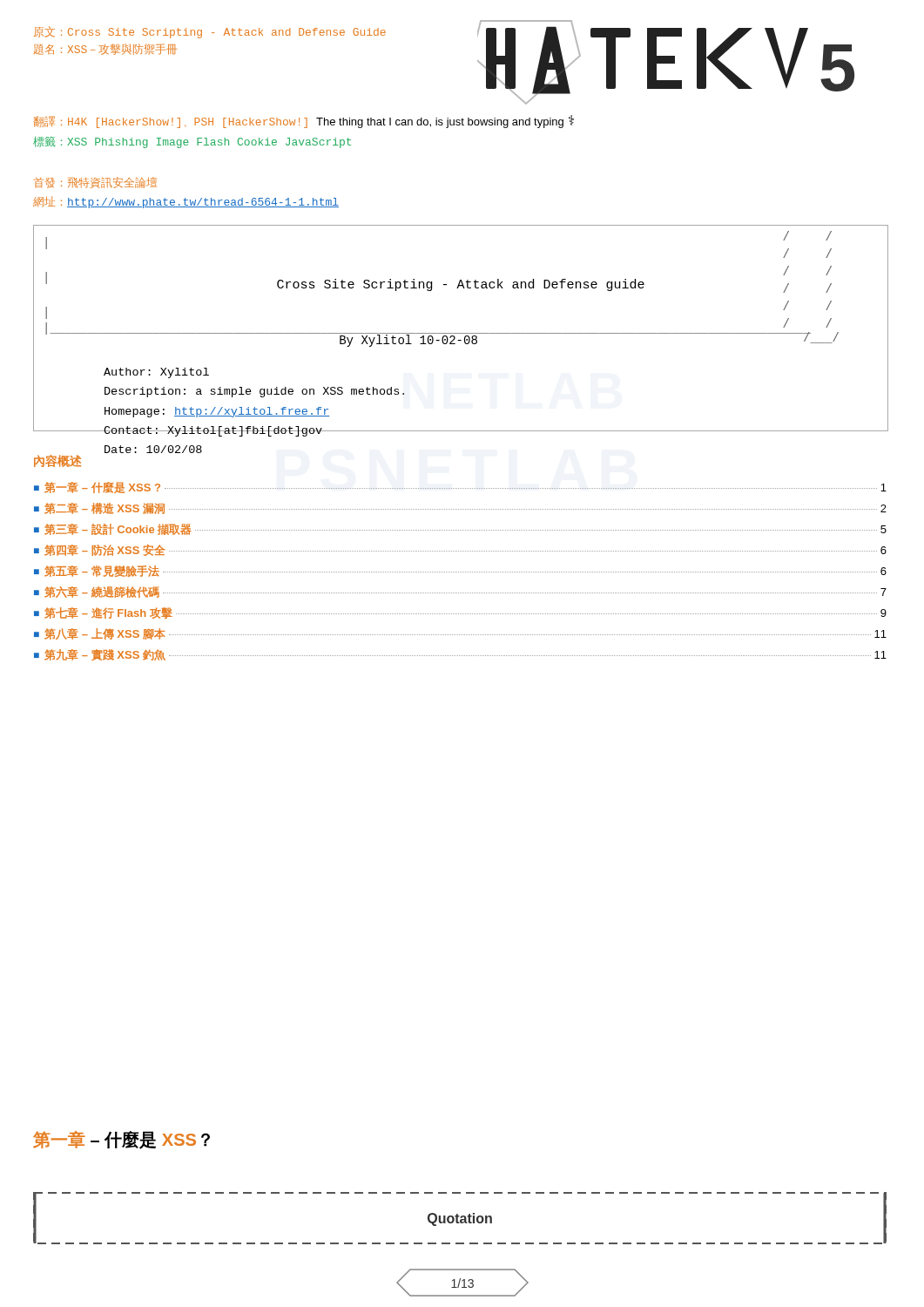Locate the block starting "原文：Cross Site Scripting - Attack and Defense Guide"
924x1307 pixels.
pyautogui.click(x=268, y=42)
